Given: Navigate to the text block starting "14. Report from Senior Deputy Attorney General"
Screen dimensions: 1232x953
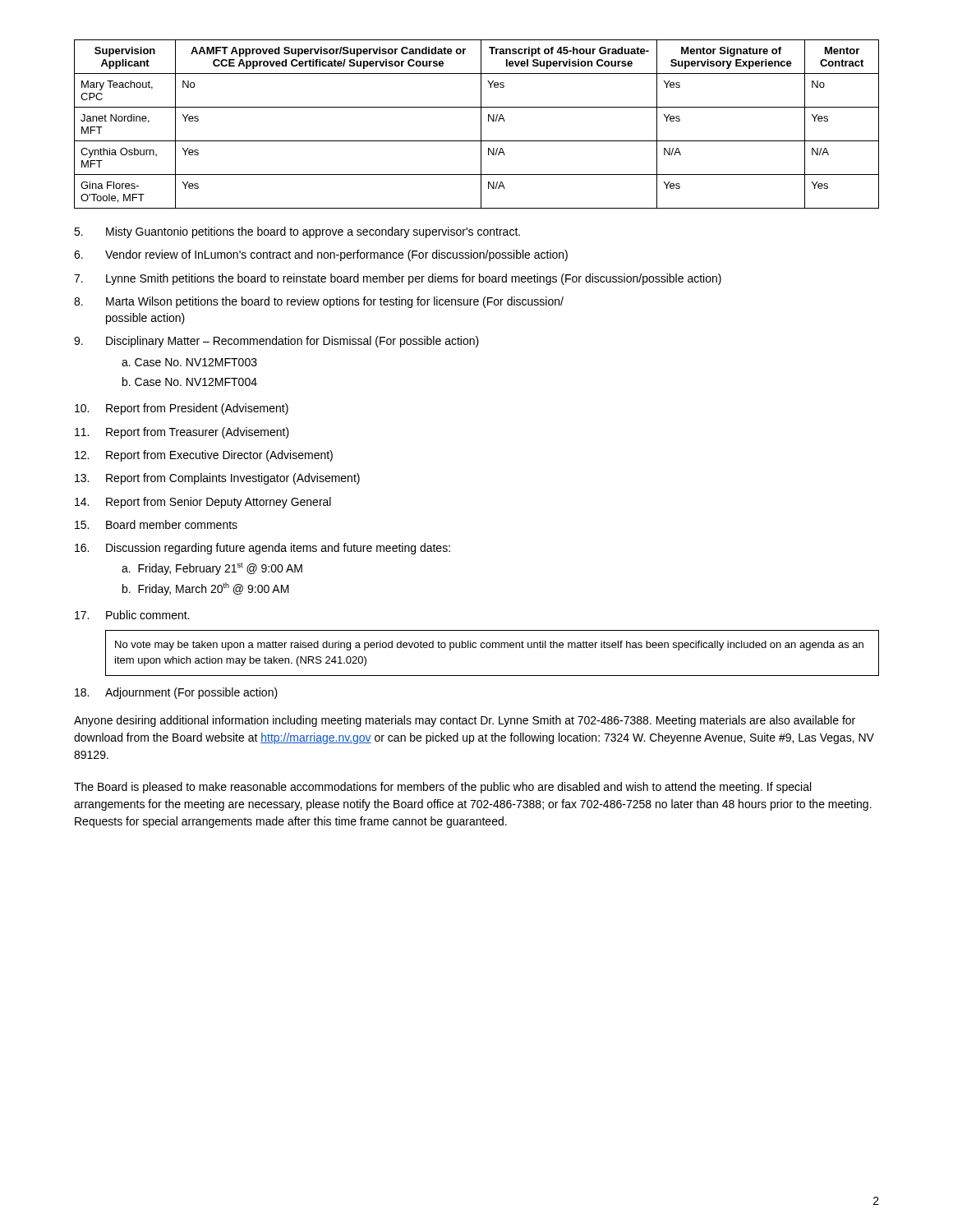Looking at the screenshot, I should [x=203, y=503].
